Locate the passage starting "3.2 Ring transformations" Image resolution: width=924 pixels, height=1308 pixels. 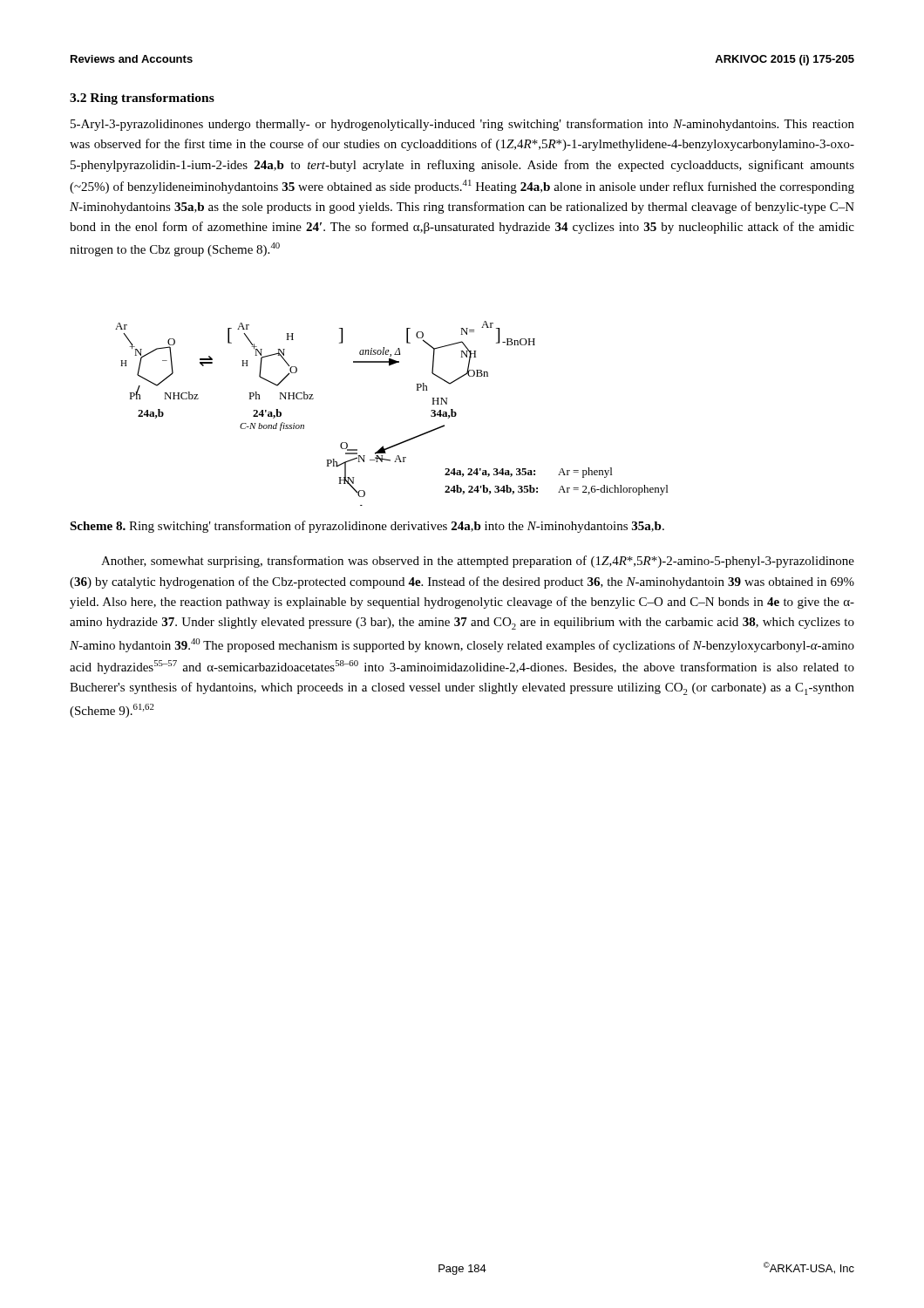coord(142,97)
